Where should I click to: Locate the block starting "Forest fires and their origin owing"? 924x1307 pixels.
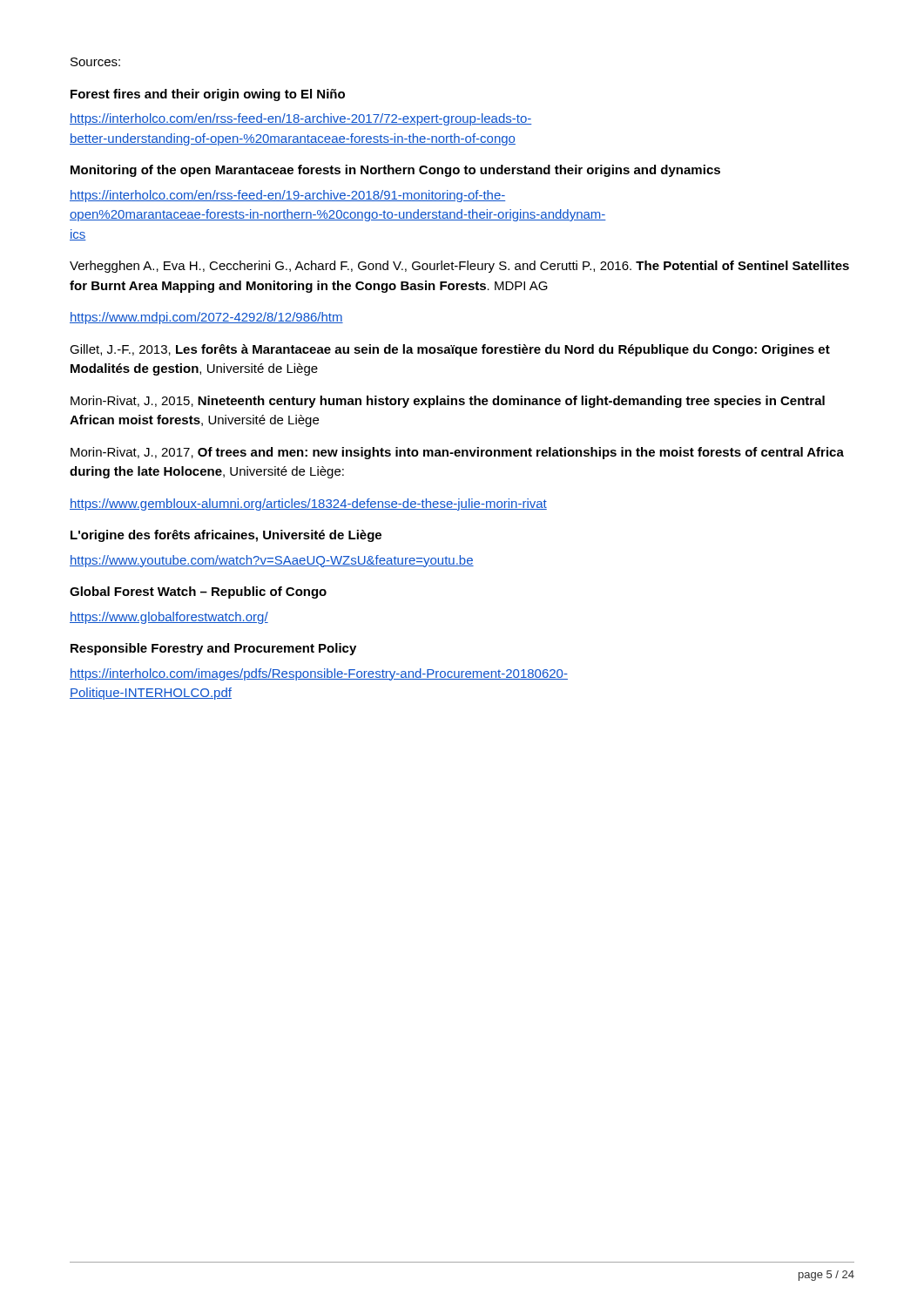coord(208,95)
